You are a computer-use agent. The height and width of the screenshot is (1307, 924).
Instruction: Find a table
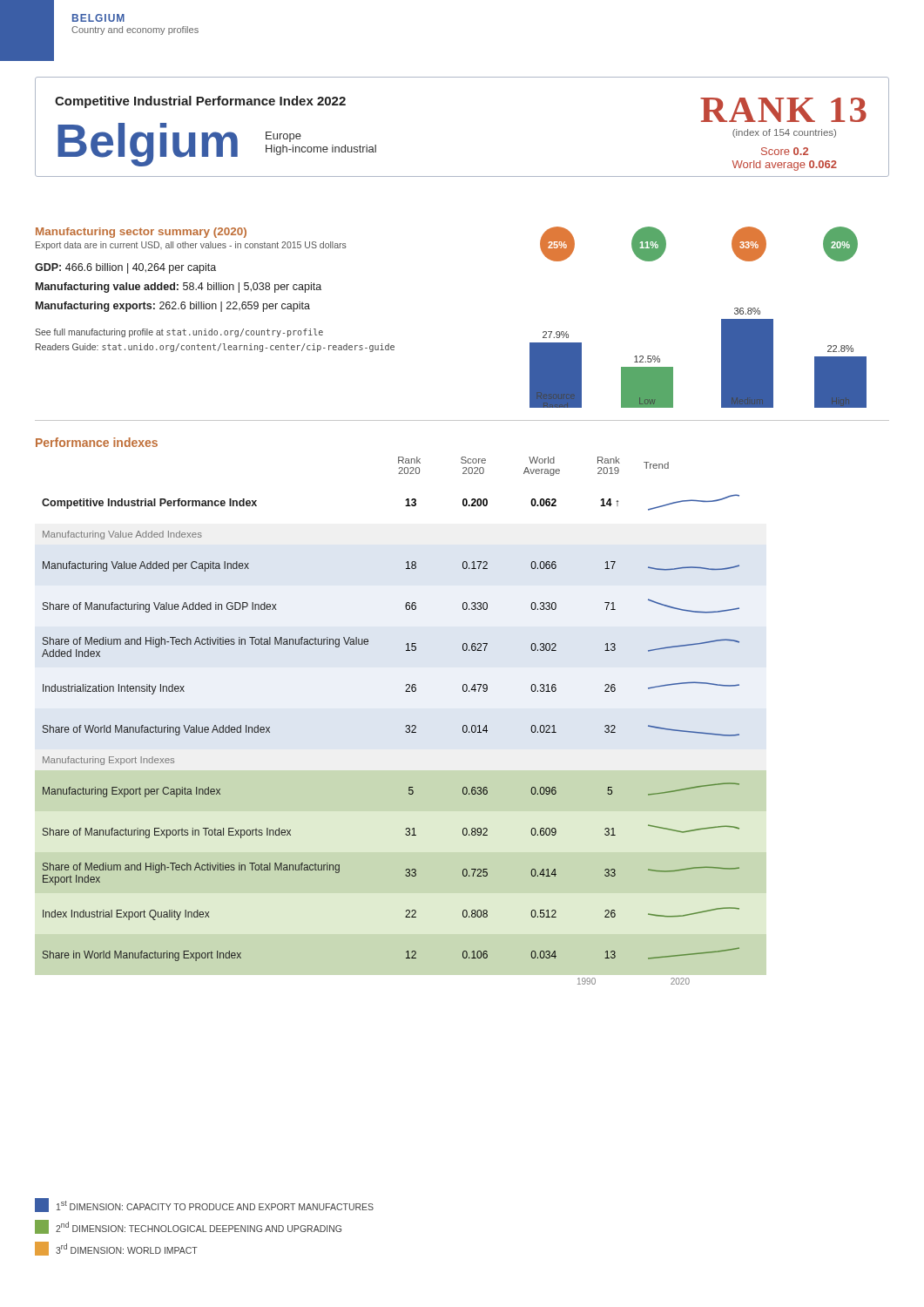point(401,720)
